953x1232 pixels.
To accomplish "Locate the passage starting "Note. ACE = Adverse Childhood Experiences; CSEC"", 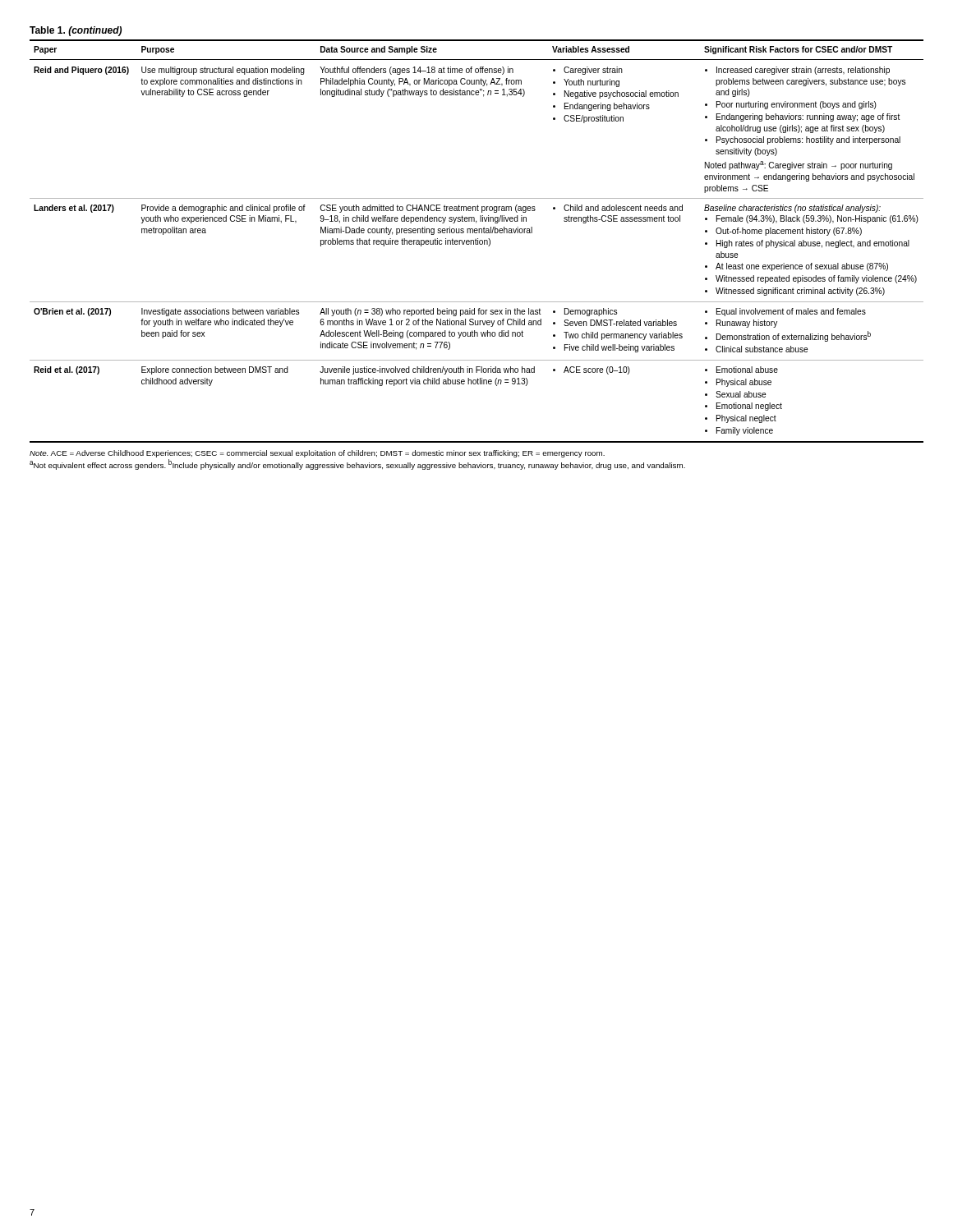I will pyautogui.click(x=358, y=459).
